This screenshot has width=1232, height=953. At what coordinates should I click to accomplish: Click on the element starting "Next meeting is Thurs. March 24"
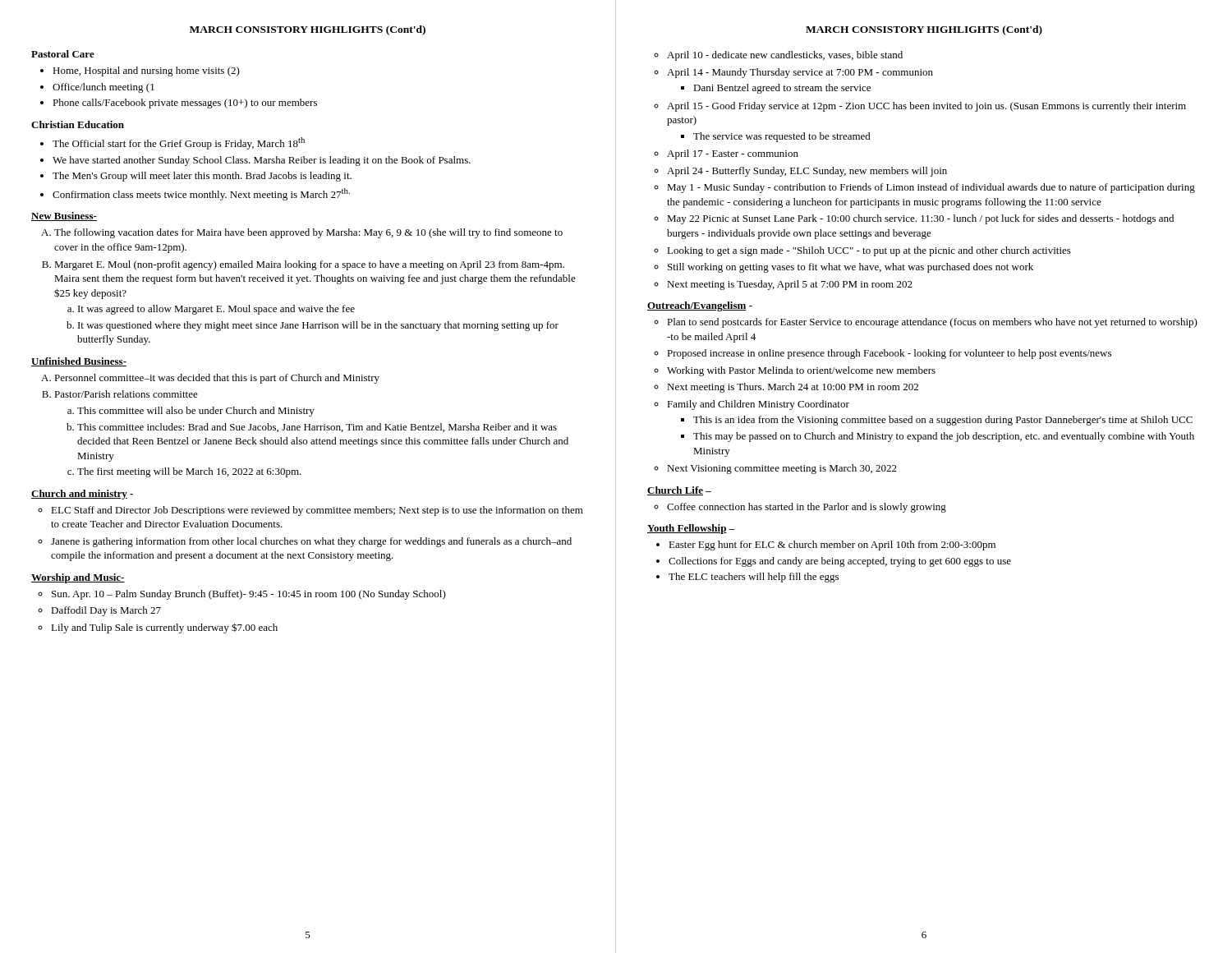click(793, 387)
